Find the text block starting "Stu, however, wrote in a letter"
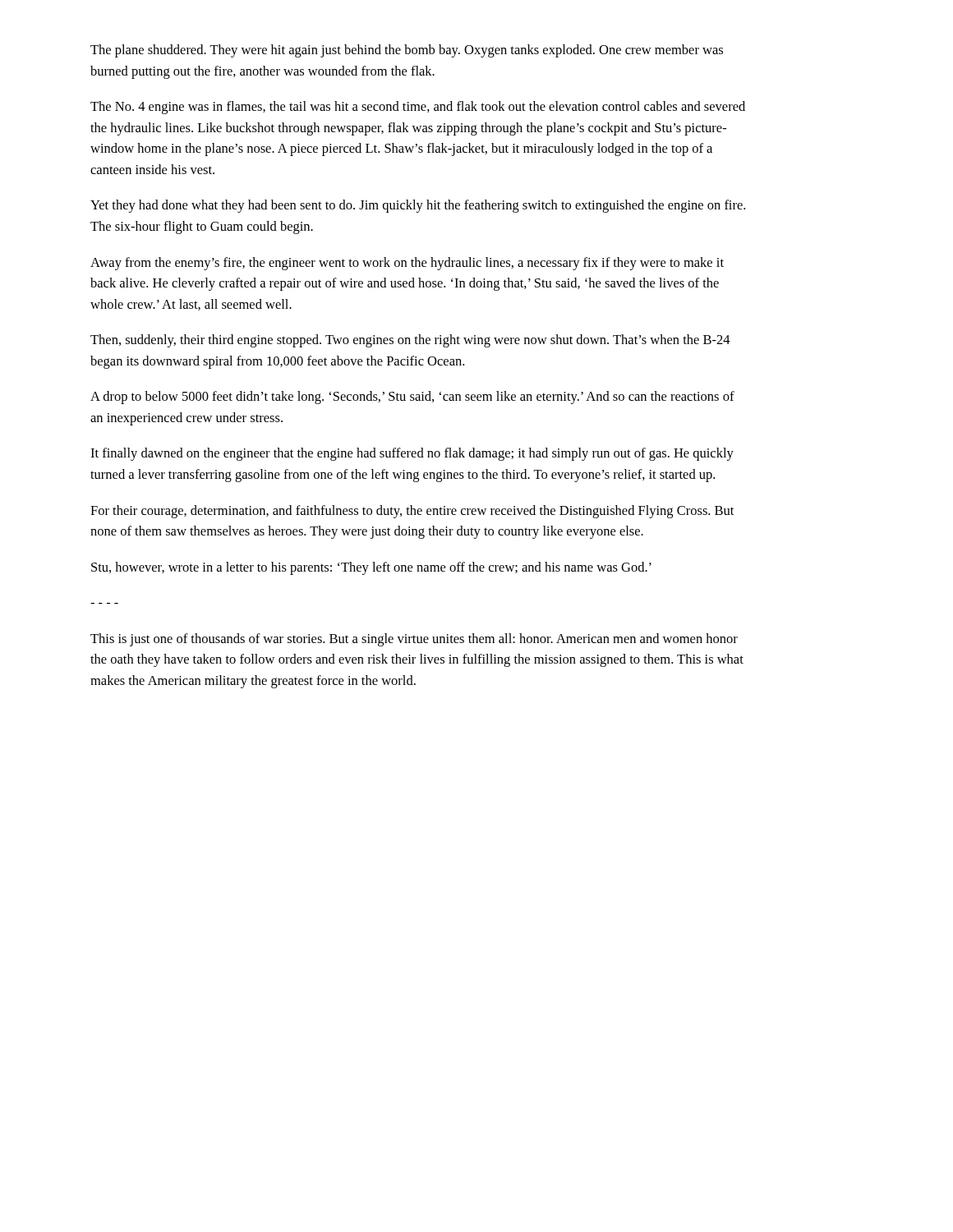Viewport: 953px width, 1232px height. pos(371,567)
